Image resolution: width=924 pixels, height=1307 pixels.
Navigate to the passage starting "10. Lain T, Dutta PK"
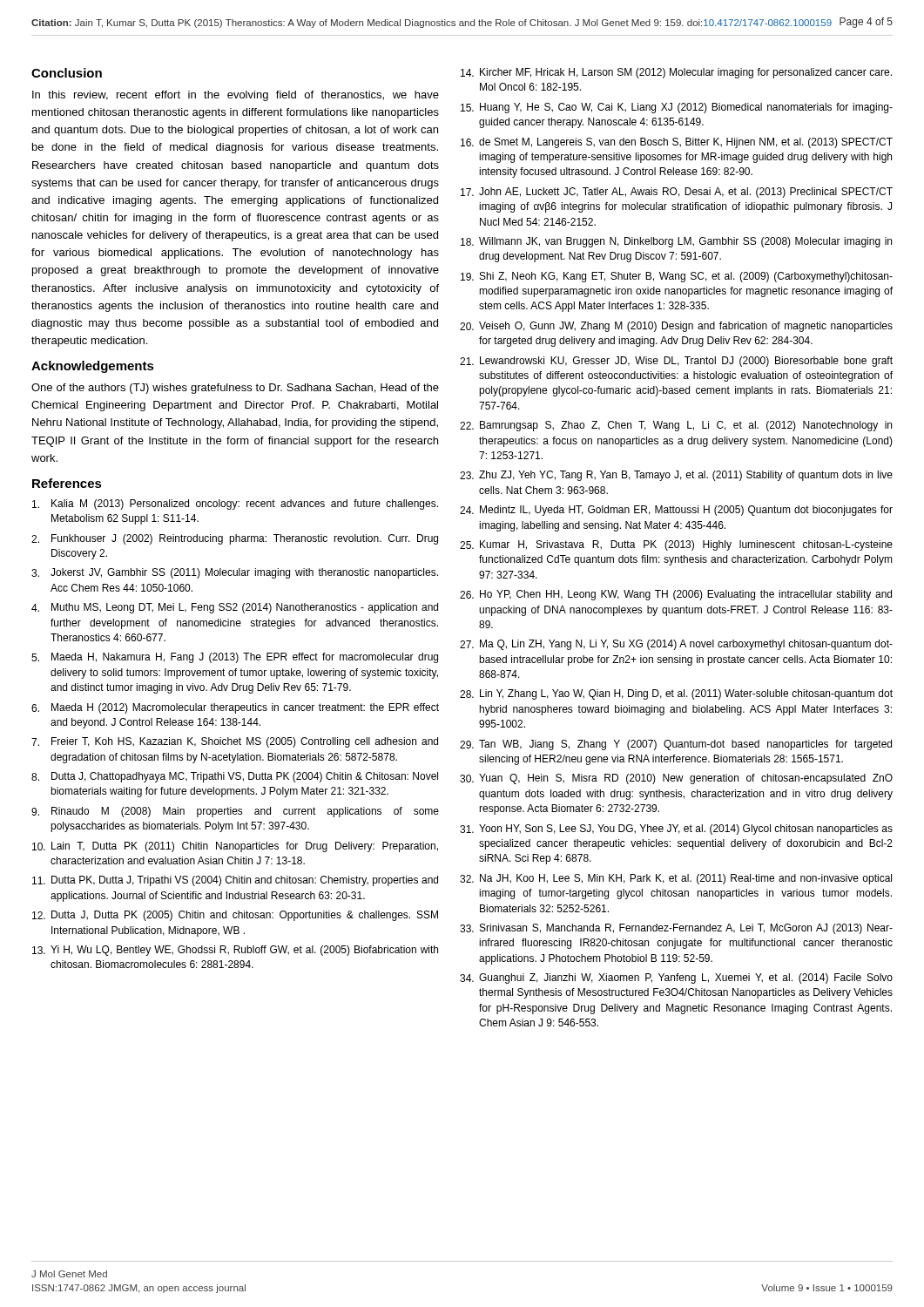(x=235, y=854)
